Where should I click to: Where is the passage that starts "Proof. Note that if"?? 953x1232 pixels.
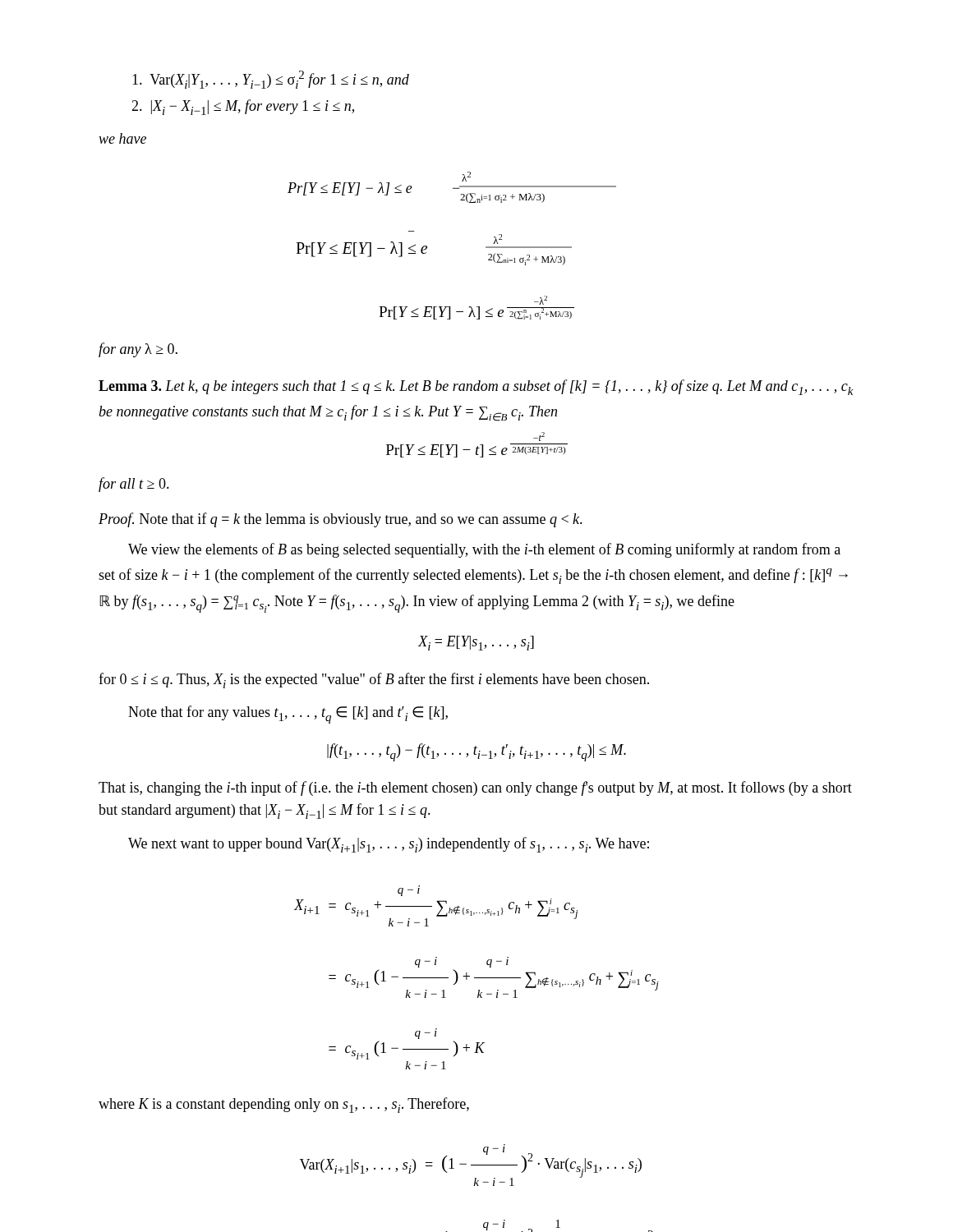(x=341, y=519)
